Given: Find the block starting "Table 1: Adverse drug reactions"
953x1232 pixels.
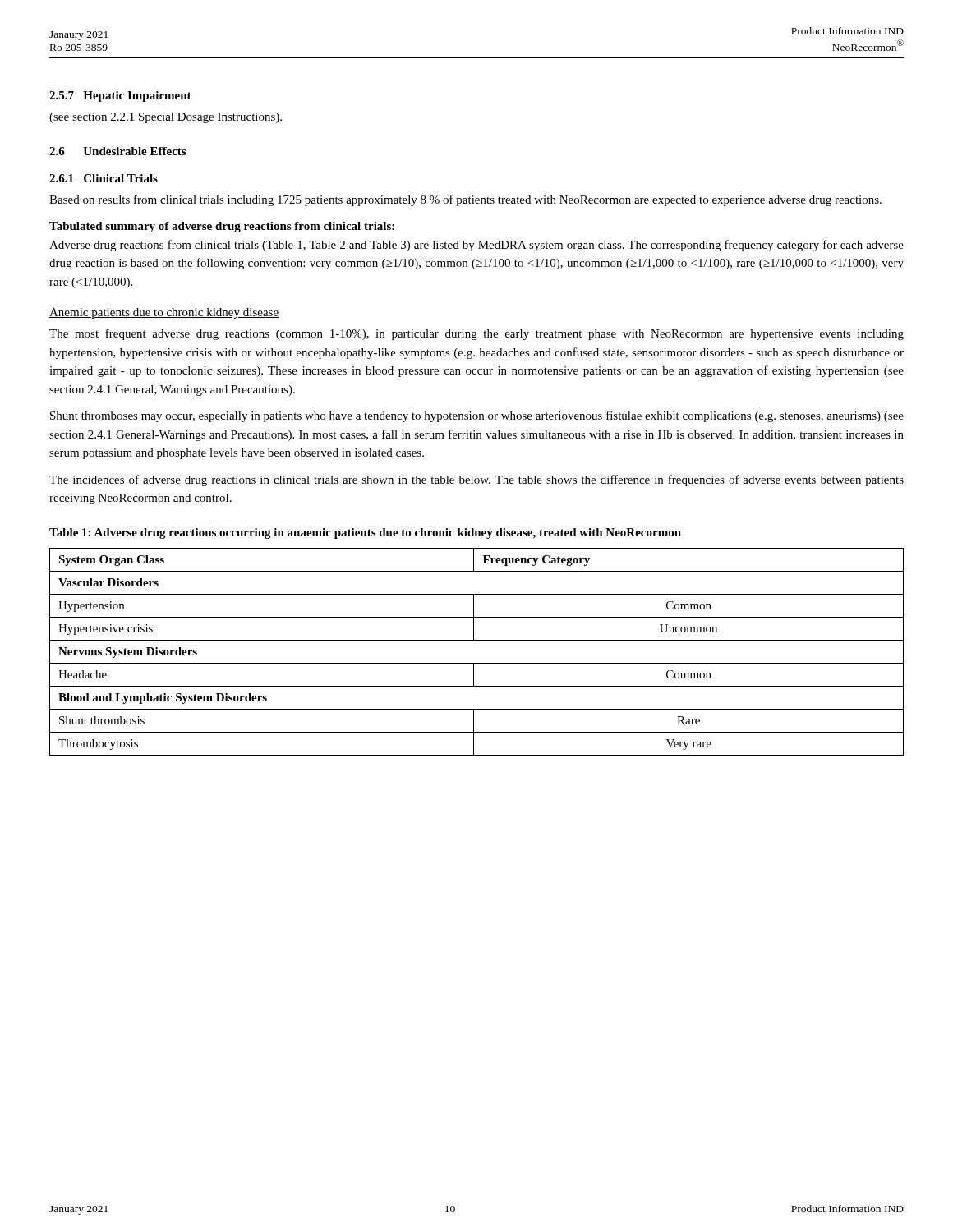Looking at the screenshot, I should click(x=365, y=532).
